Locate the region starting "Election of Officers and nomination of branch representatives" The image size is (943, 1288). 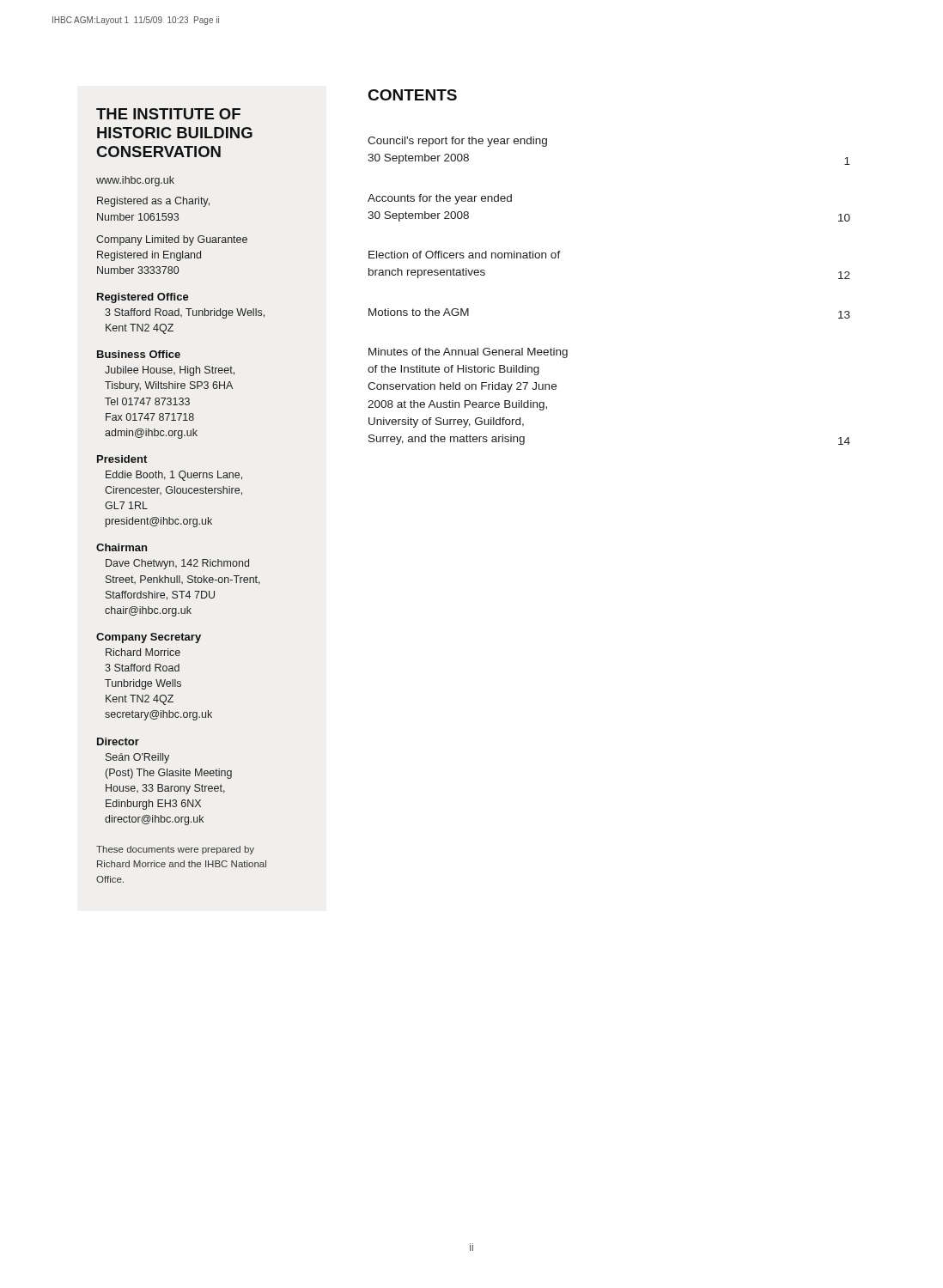click(465, 255)
